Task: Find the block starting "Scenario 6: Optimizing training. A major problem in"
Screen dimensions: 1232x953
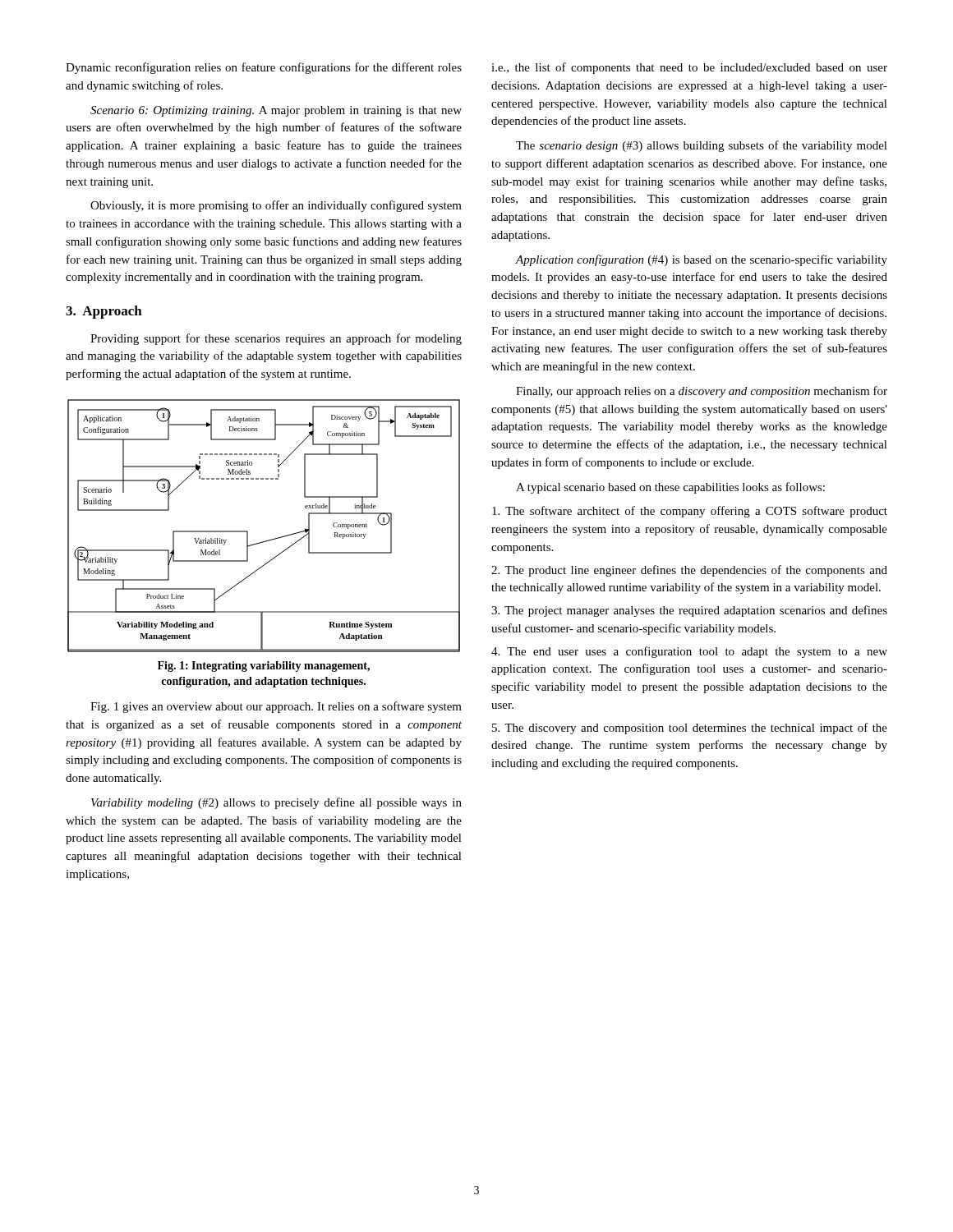Action: (264, 146)
